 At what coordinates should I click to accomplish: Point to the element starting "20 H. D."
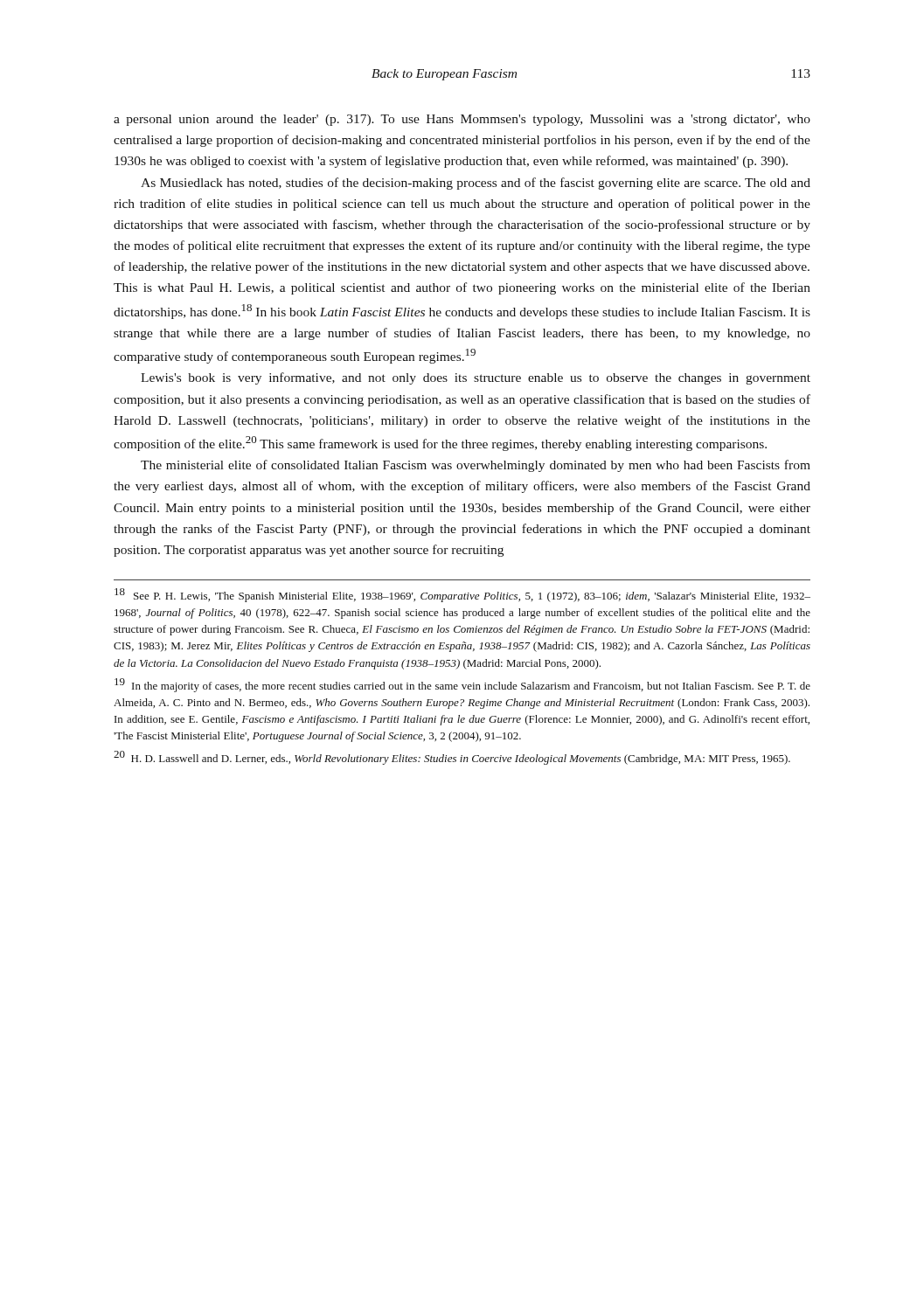pos(452,757)
